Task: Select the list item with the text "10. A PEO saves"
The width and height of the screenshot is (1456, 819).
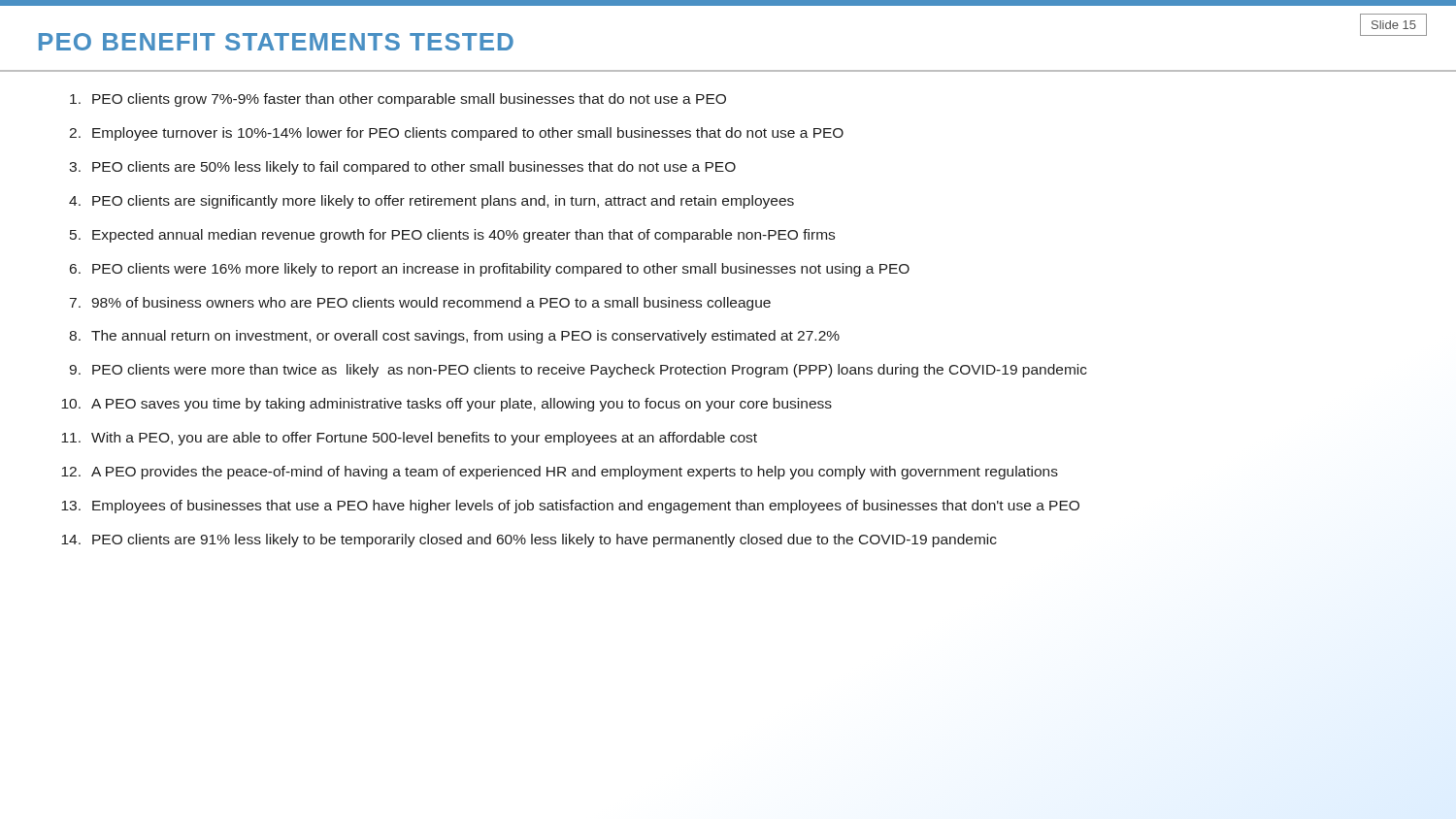Action: coord(731,404)
